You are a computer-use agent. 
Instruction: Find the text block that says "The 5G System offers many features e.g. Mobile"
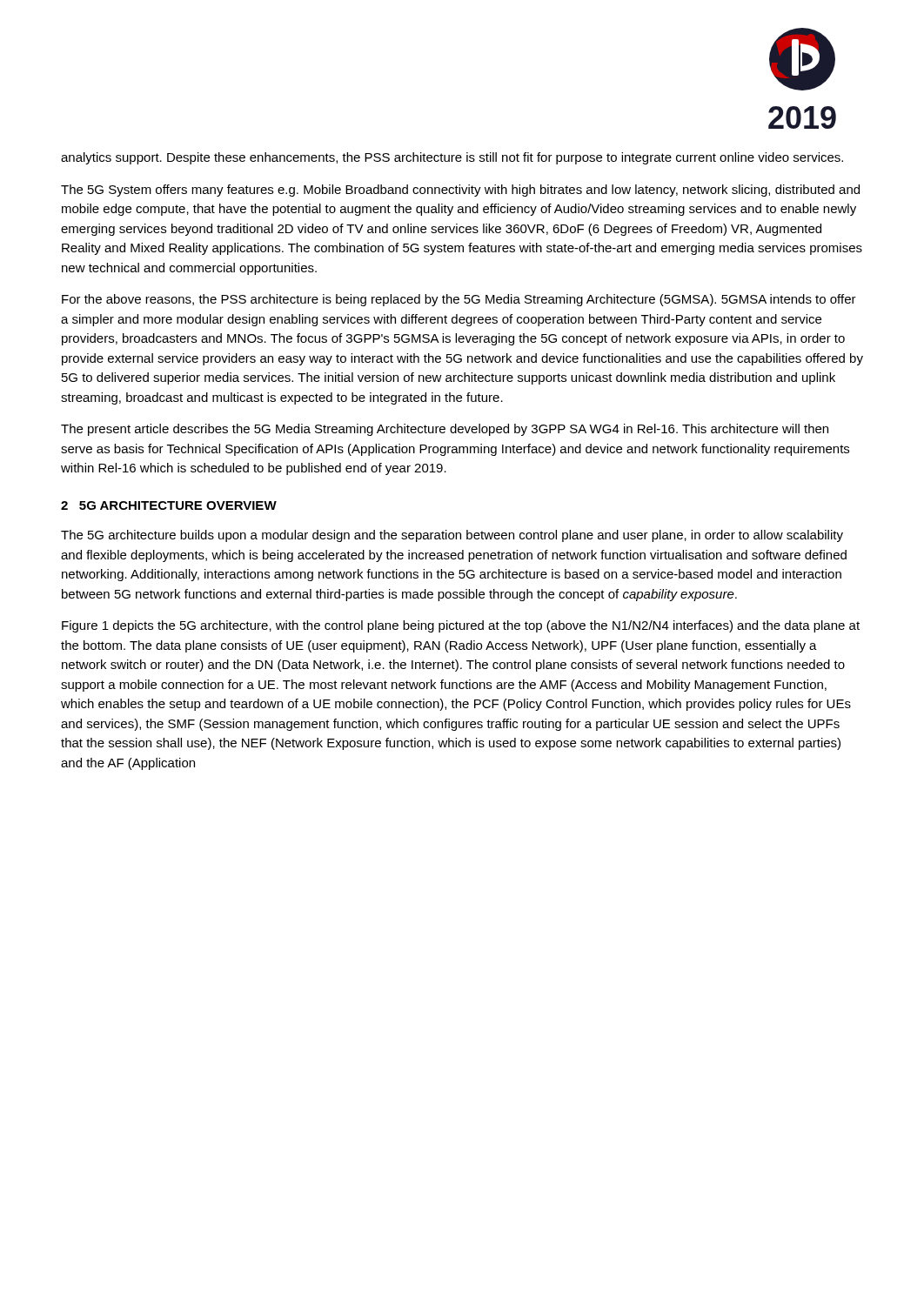[462, 229]
